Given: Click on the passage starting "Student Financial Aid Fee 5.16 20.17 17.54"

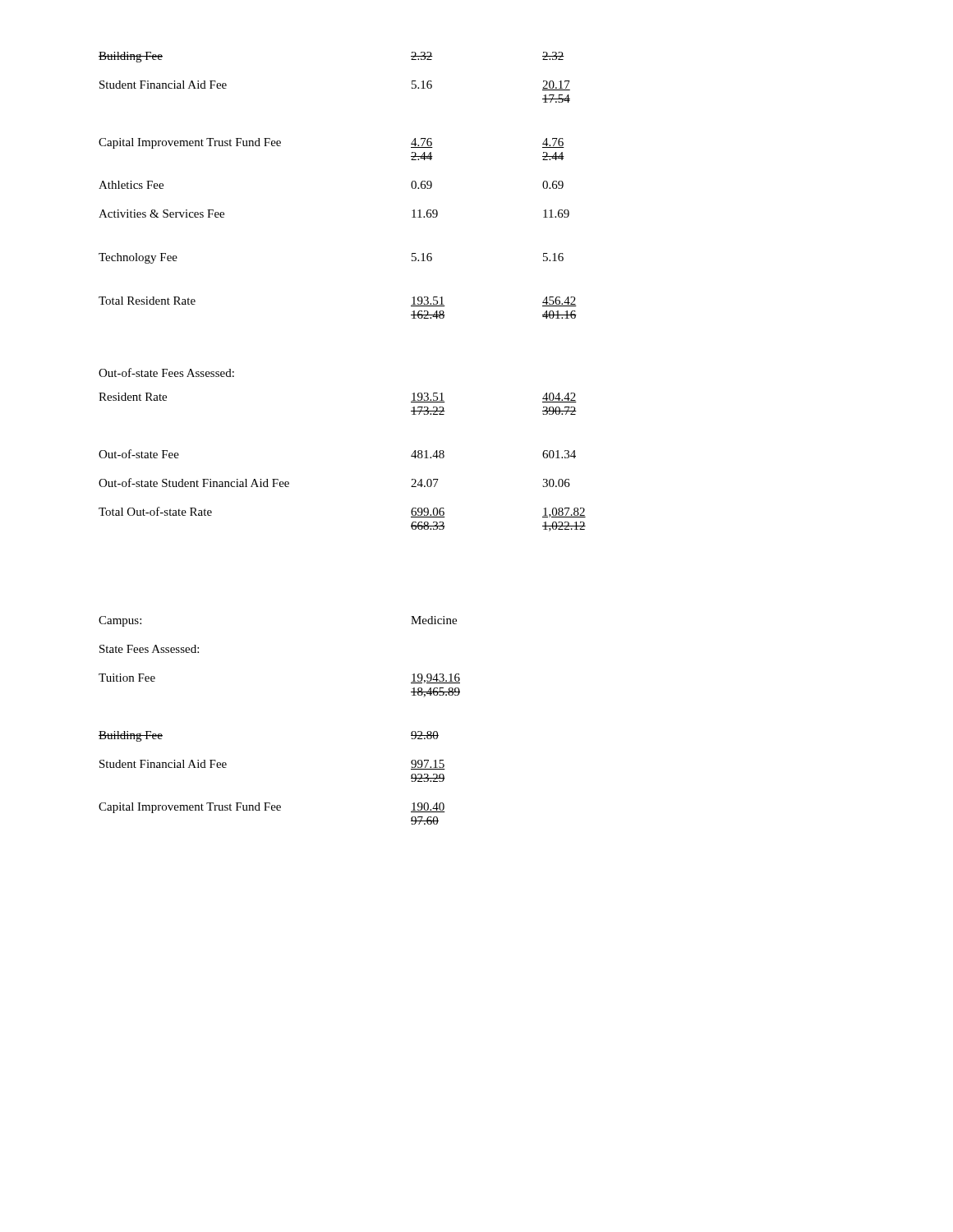Looking at the screenshot, I should pyautogui.click(x=162, y=85).
